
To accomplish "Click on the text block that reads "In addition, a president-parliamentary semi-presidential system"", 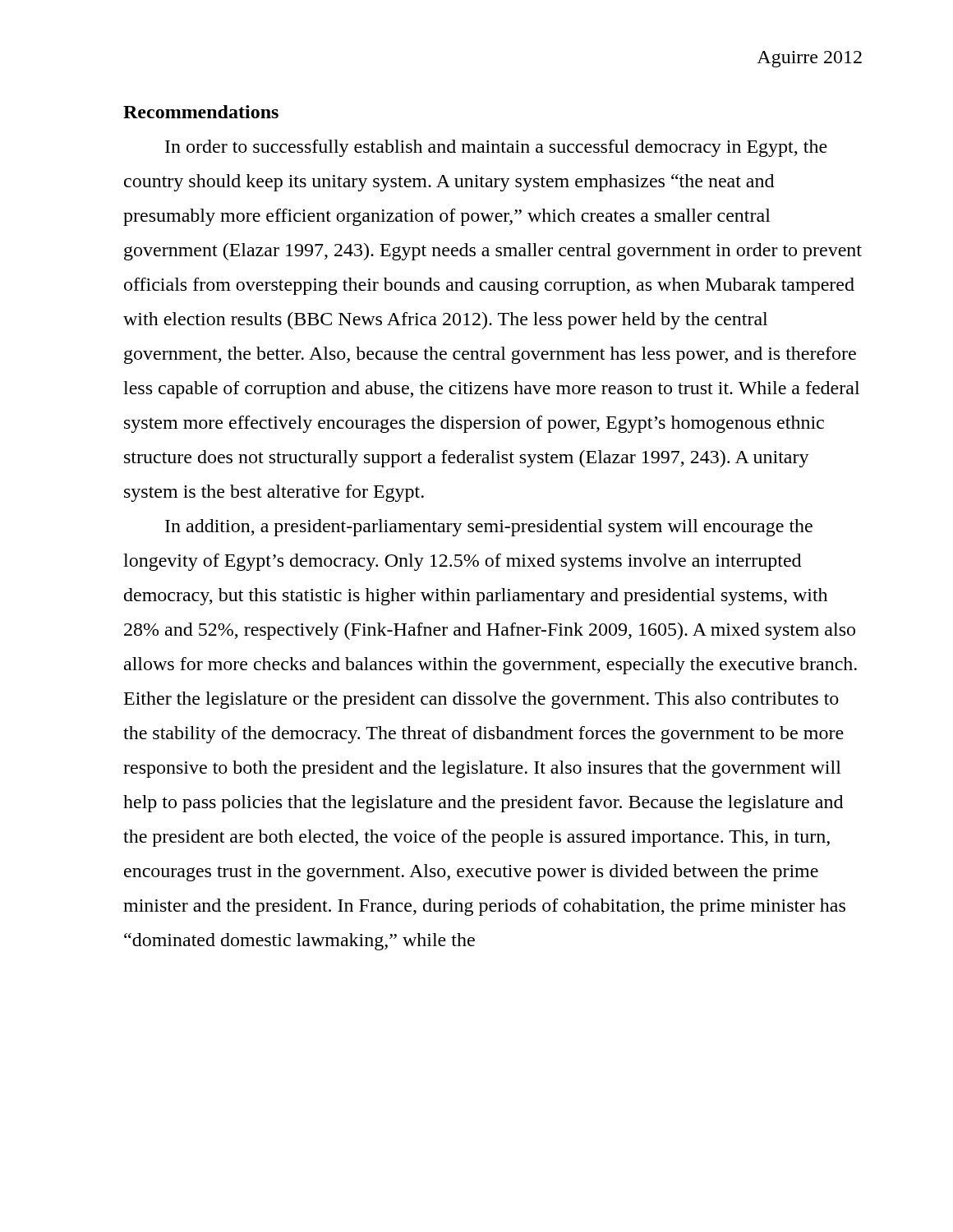I will 491,733.
